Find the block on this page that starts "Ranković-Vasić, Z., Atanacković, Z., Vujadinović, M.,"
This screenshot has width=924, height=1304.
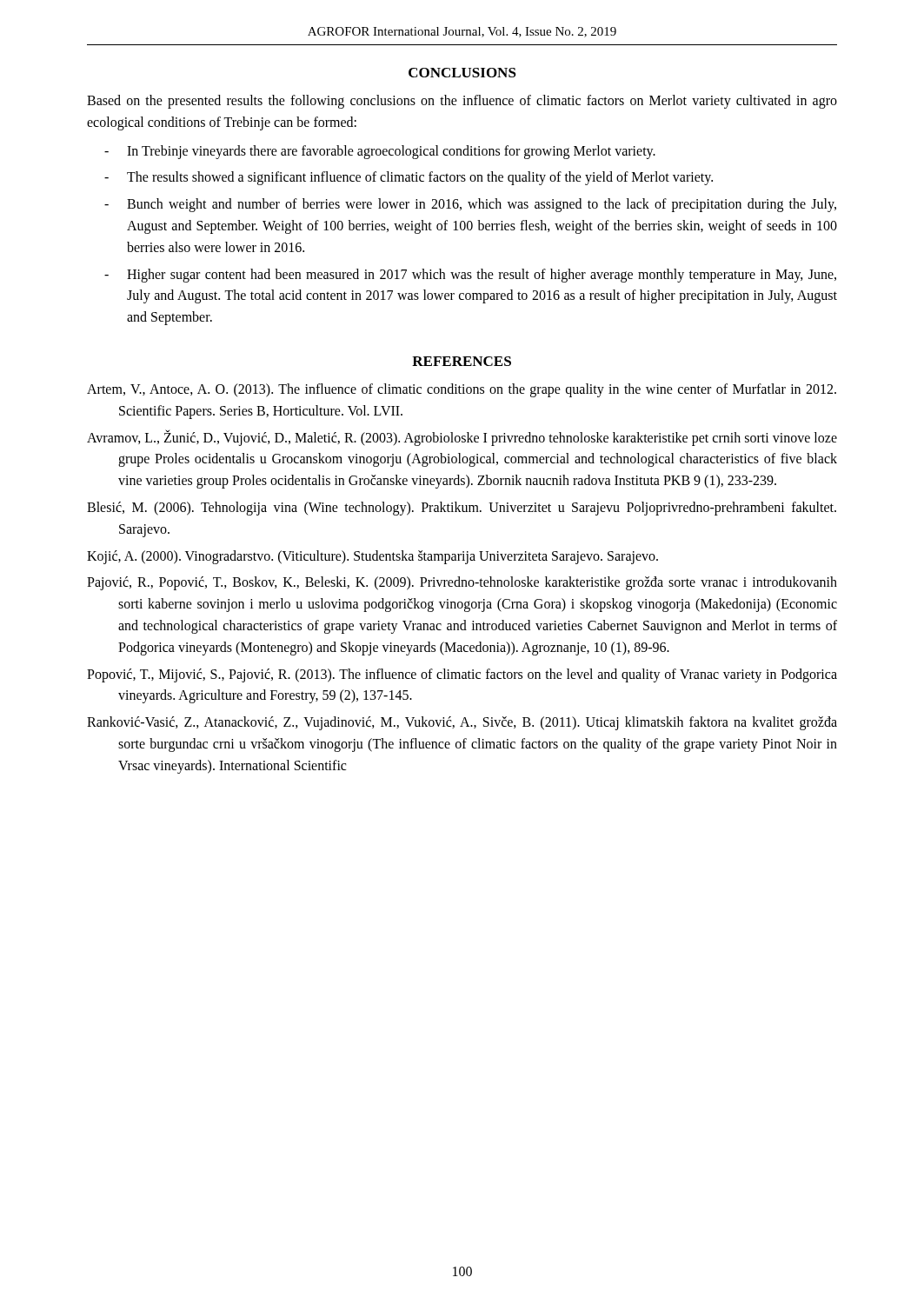pyautogui.click(x=462, y=744)
